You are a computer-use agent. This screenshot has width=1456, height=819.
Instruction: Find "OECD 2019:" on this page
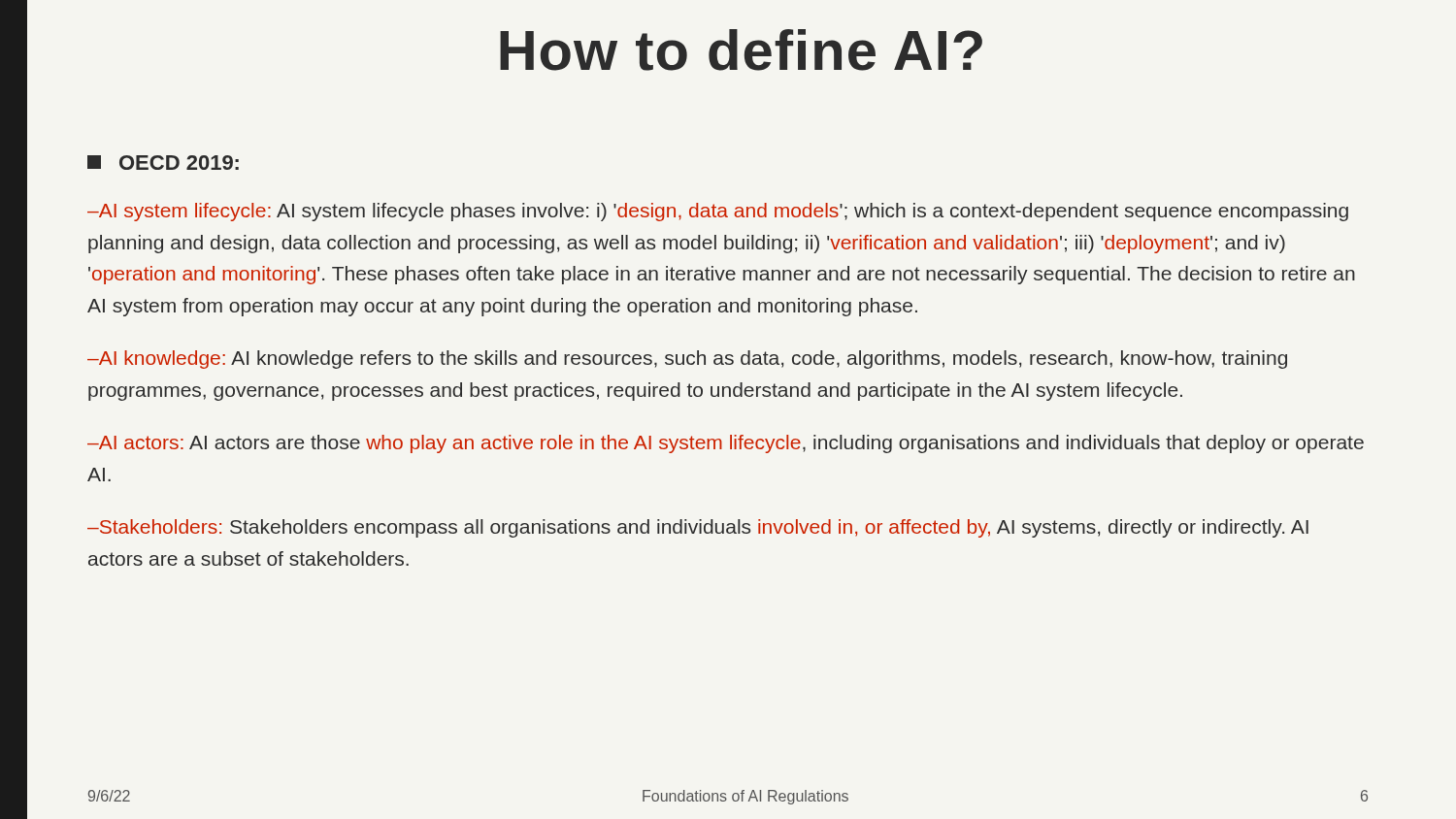point(164,163)
